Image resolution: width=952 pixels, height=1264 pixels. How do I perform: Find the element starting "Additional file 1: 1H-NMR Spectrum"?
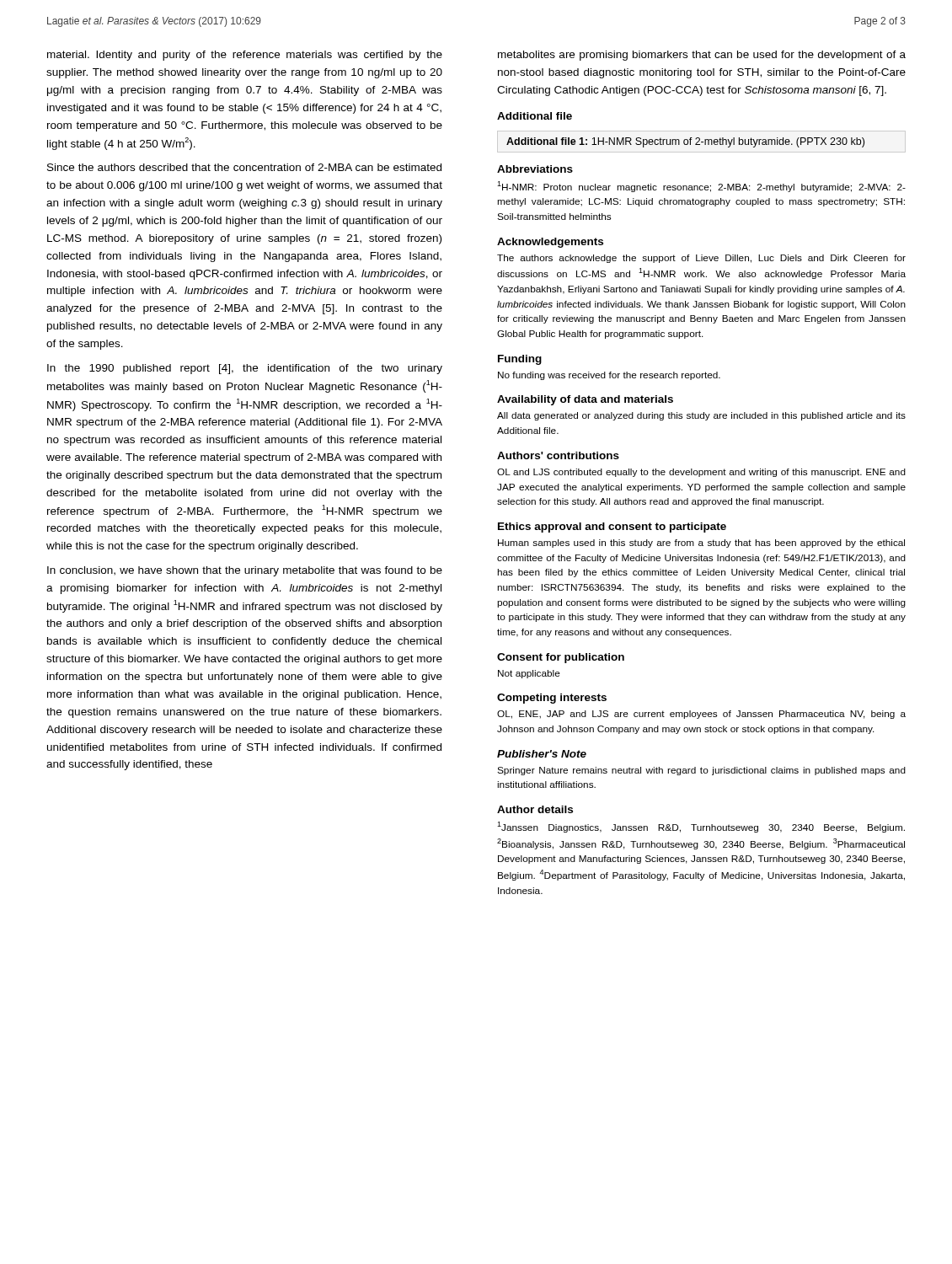(701, 141)
